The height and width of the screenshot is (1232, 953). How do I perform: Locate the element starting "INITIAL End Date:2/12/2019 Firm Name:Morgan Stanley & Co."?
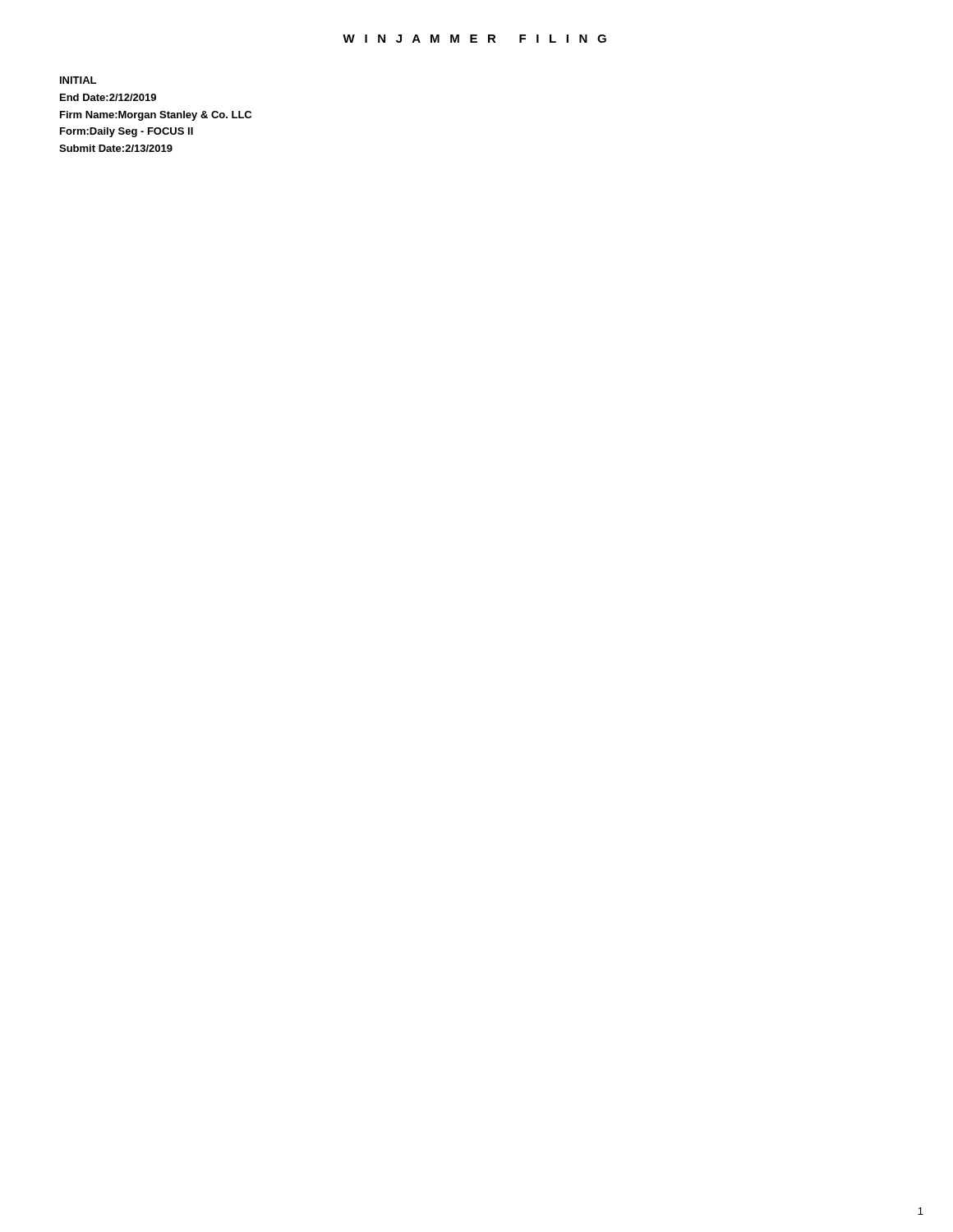[156, 115]
